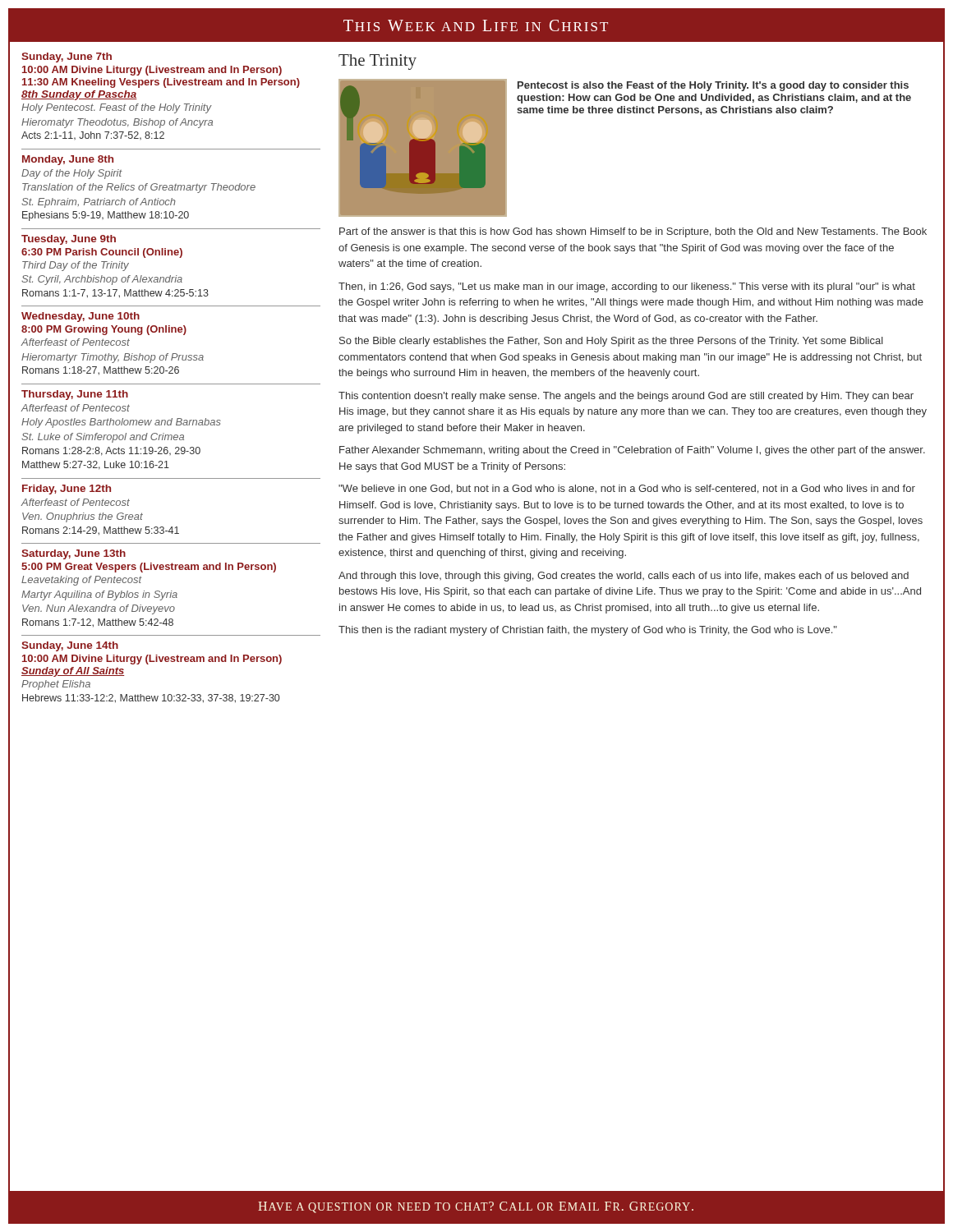This screenshot has width=953, height=1232.
Task: Point to the block beginning "Friday, June 12th"
Action: pyautogui.click(x=67, y=490)
